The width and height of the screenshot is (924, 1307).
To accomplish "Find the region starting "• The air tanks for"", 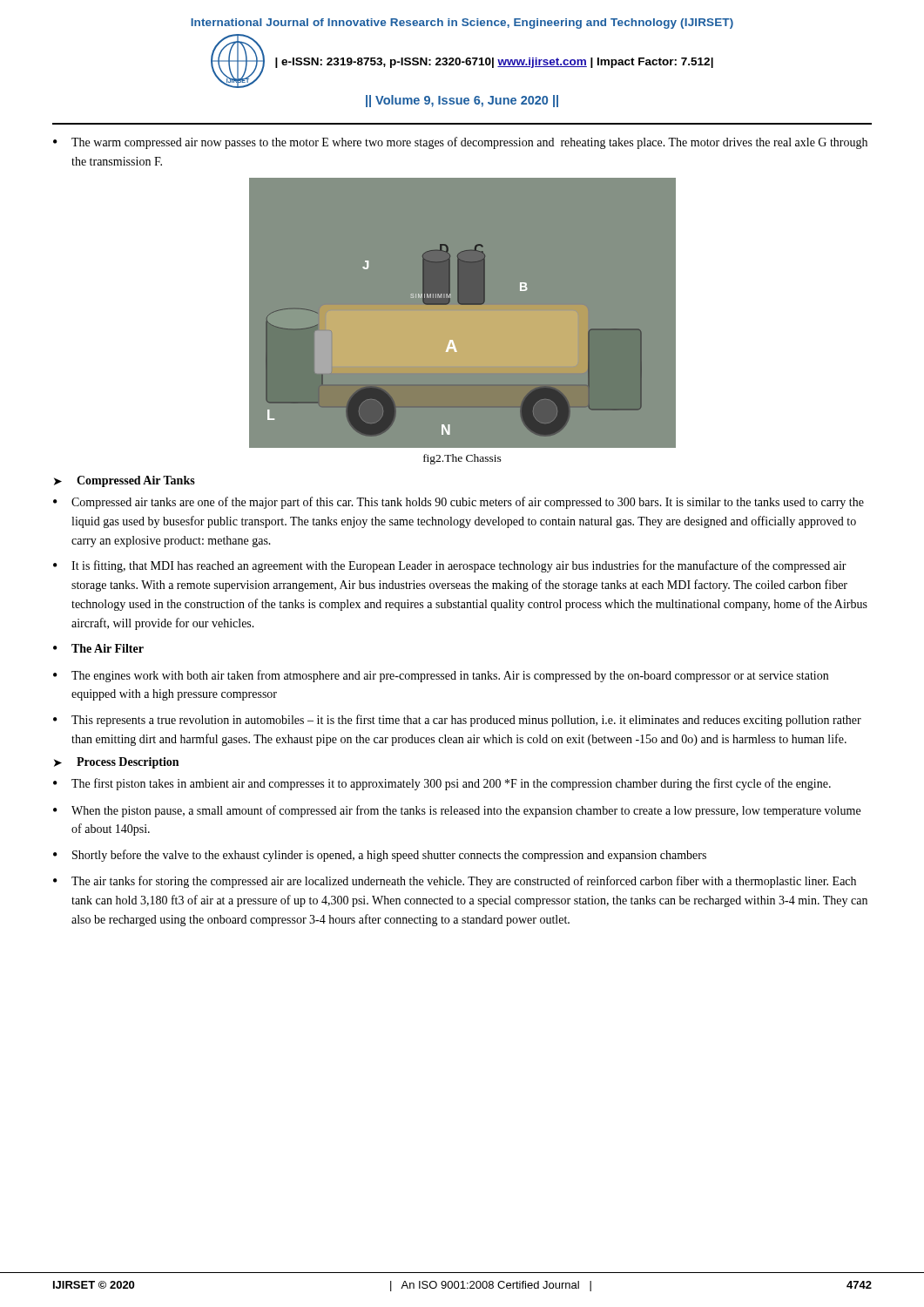I will pyautogui.click(x=462, y=901).
